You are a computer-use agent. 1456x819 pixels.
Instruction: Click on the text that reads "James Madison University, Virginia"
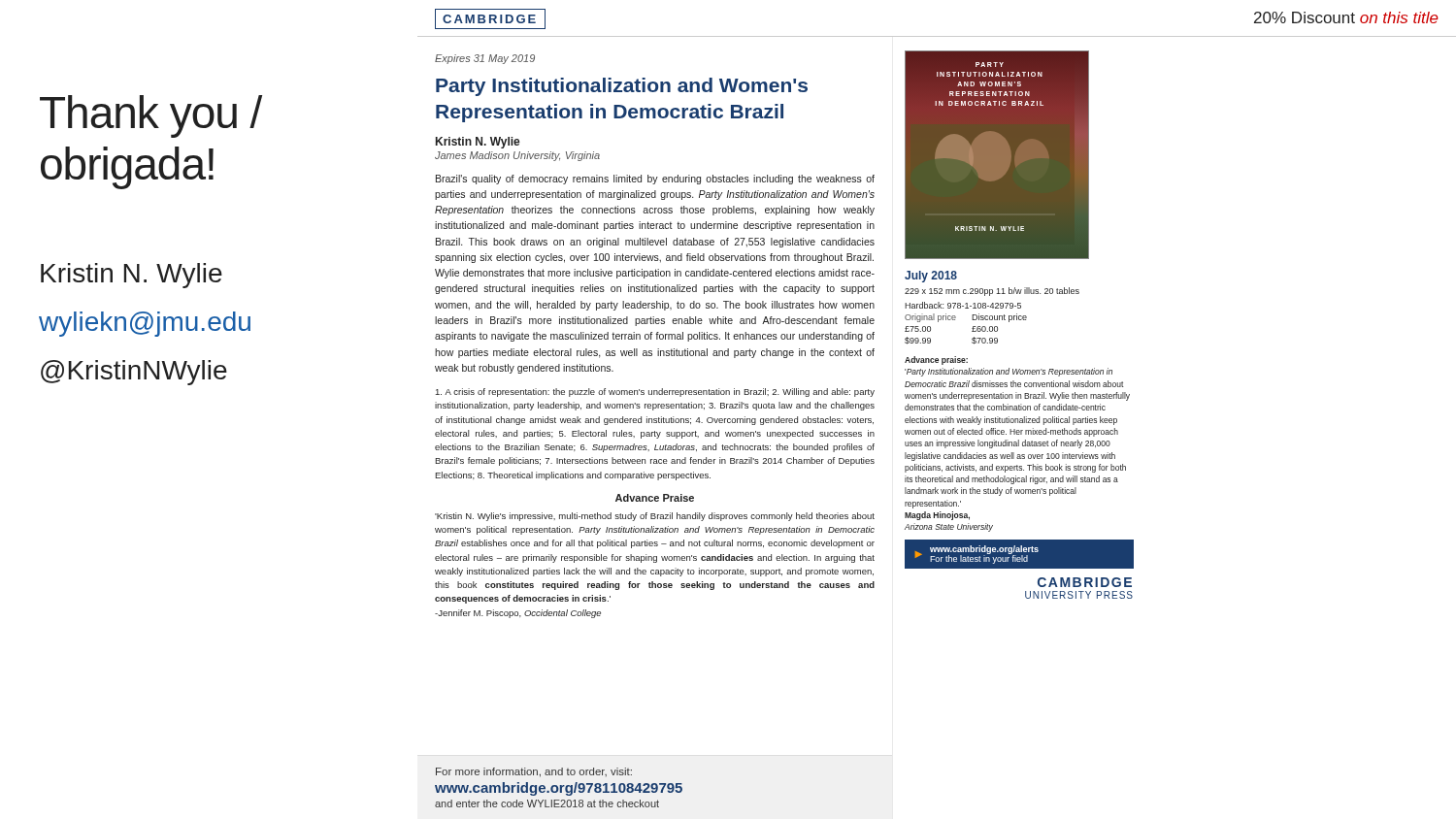pos(517,155)
